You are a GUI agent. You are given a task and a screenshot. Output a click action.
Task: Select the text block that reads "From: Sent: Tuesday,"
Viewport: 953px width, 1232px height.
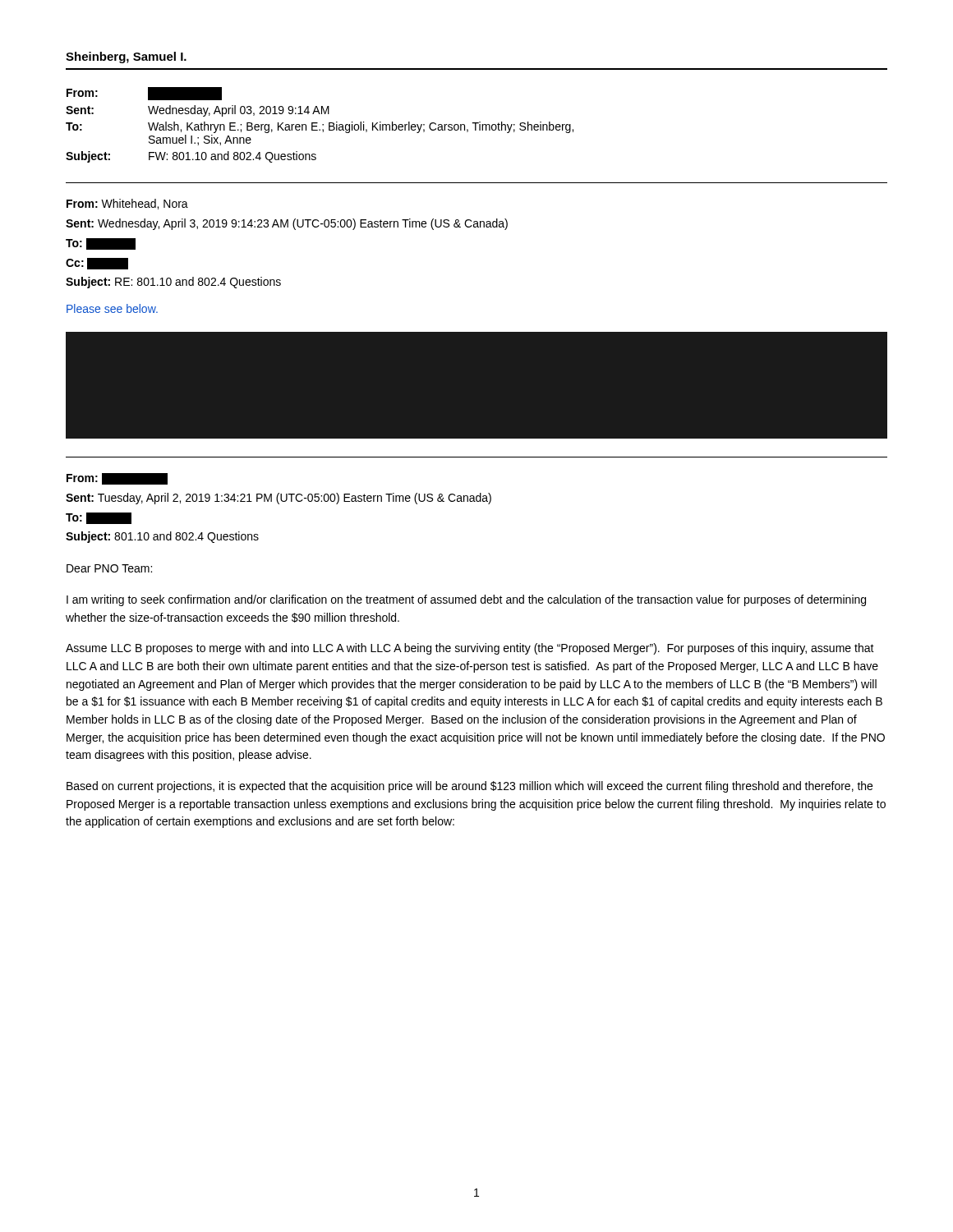(x=279, y=507)
